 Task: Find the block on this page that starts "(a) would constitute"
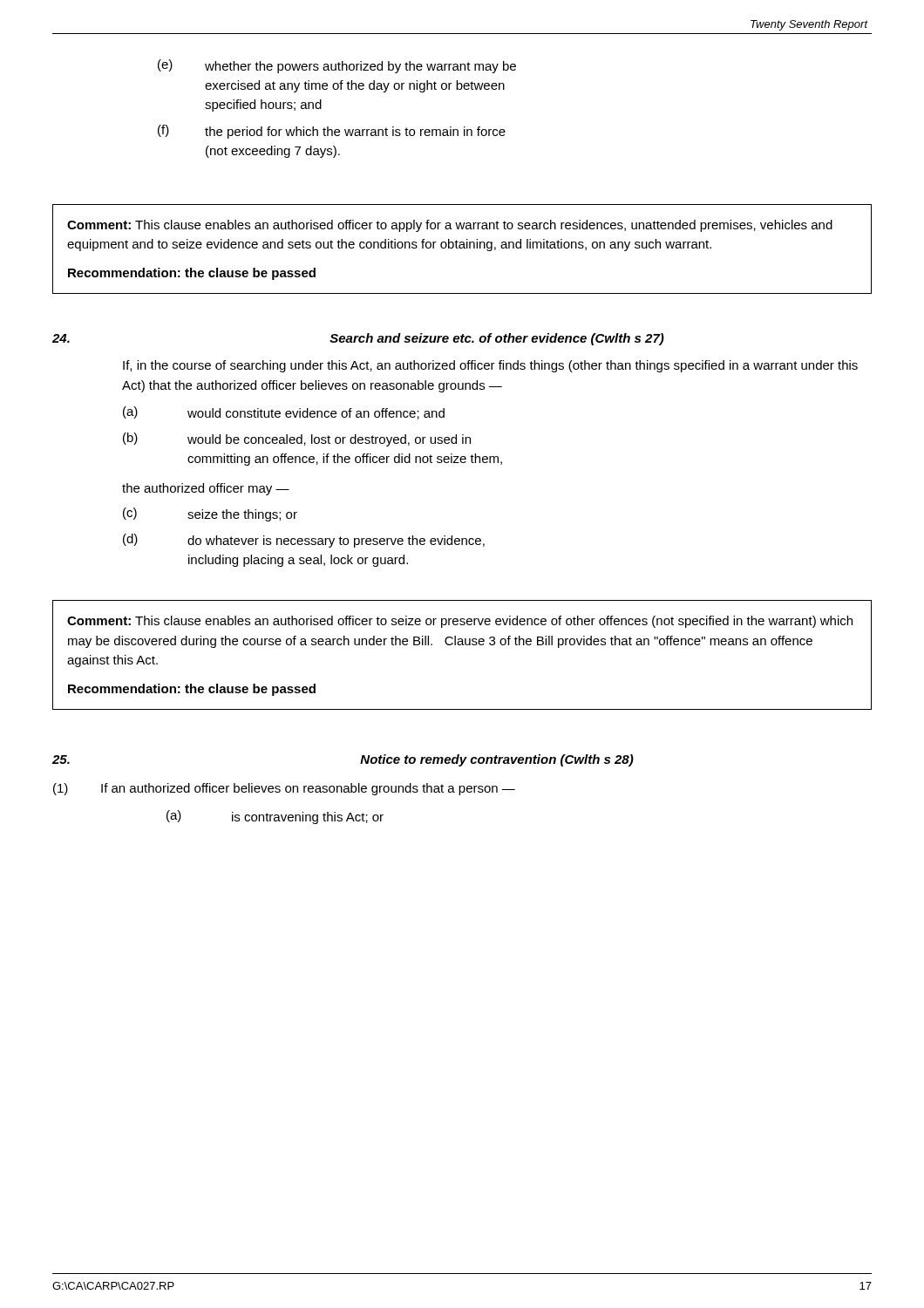click(x=284, y=413)
